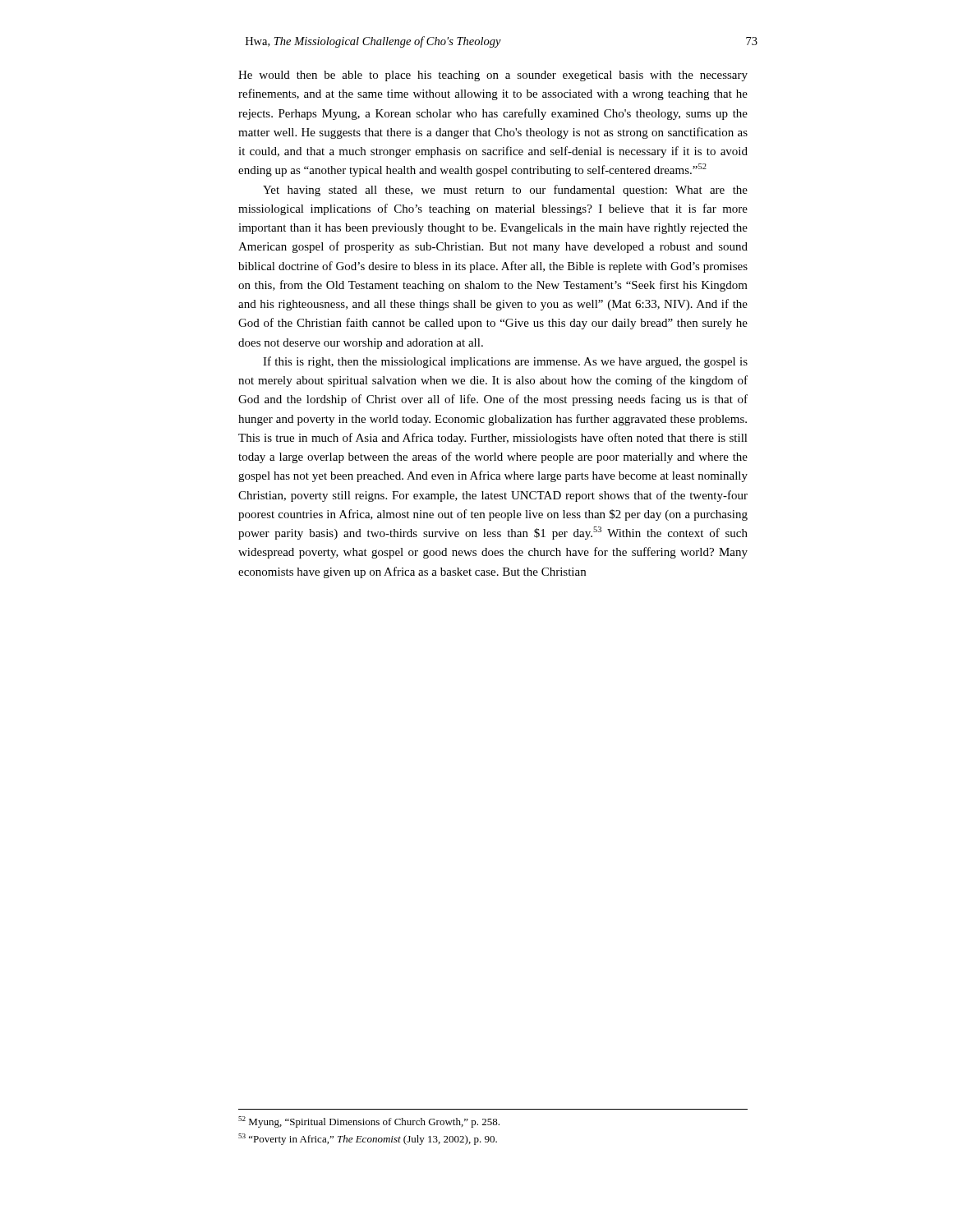Point to the block beginning "He would then be able to place"
This screenshot has width=953, height=1232.
click(x=493, y=323)
